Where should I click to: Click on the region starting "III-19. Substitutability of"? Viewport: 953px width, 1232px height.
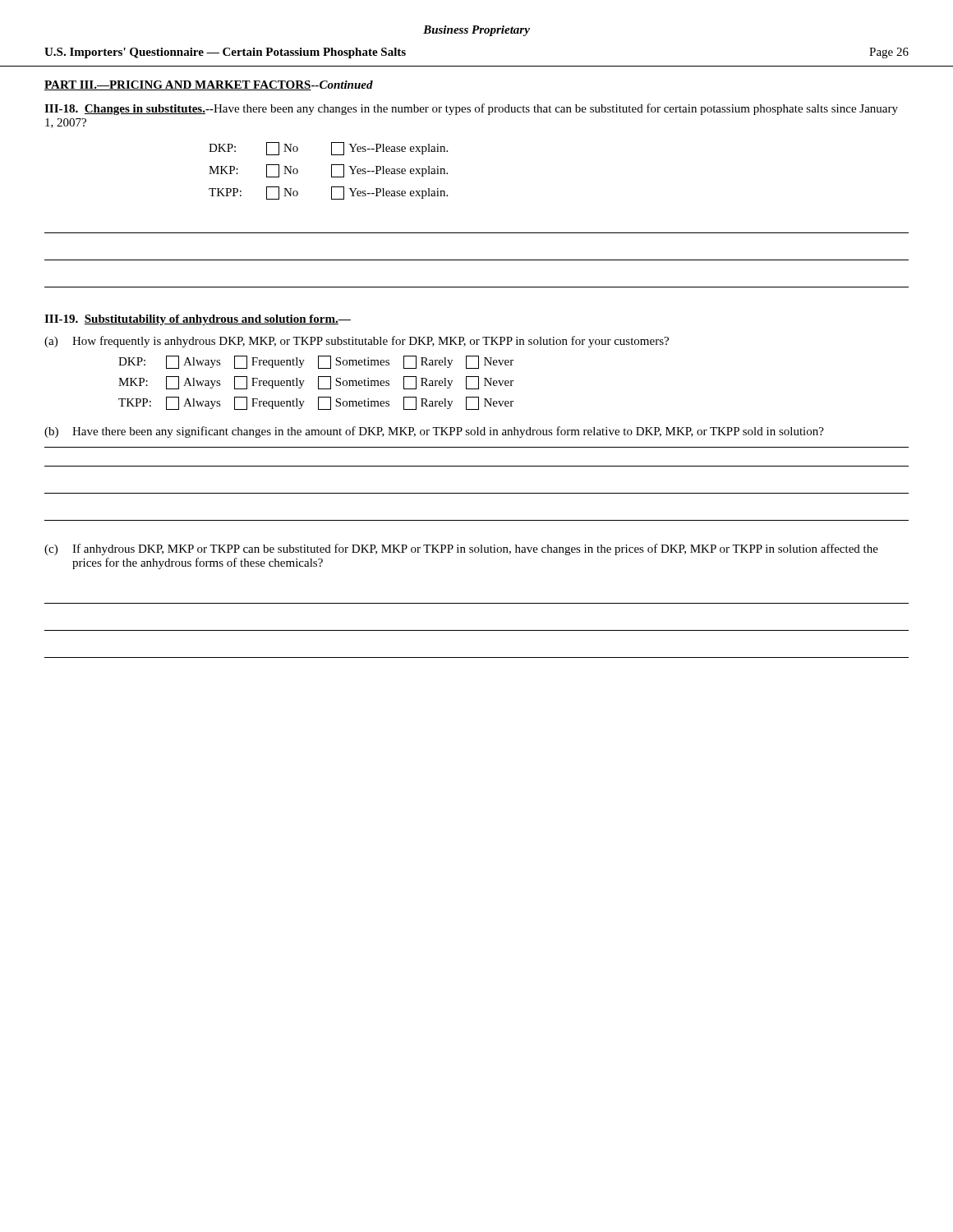pyautogui.click(x=198, y=319)
